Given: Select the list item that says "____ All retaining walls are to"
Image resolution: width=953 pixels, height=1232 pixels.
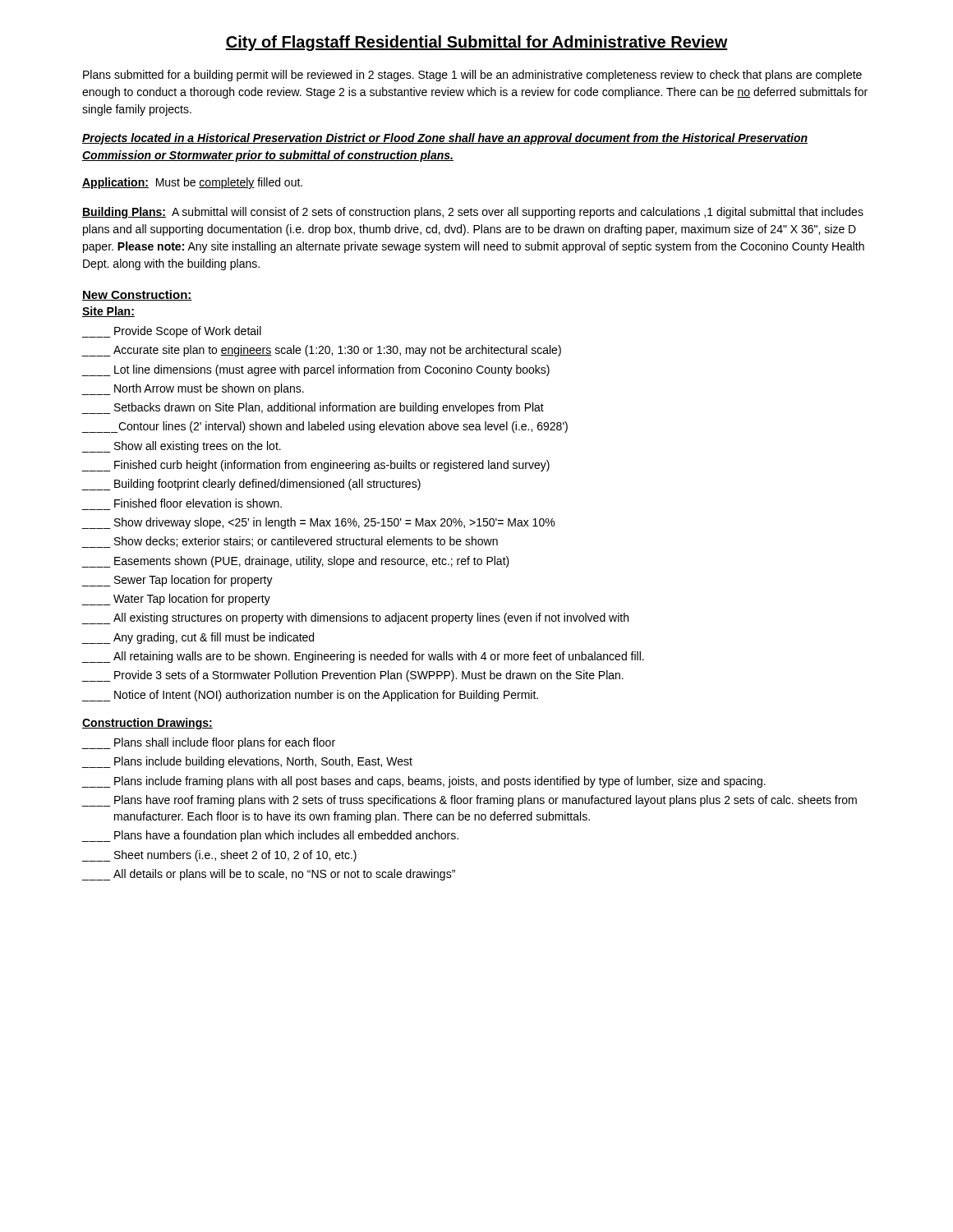Looking at the screenshot, I should click(476, 656).
